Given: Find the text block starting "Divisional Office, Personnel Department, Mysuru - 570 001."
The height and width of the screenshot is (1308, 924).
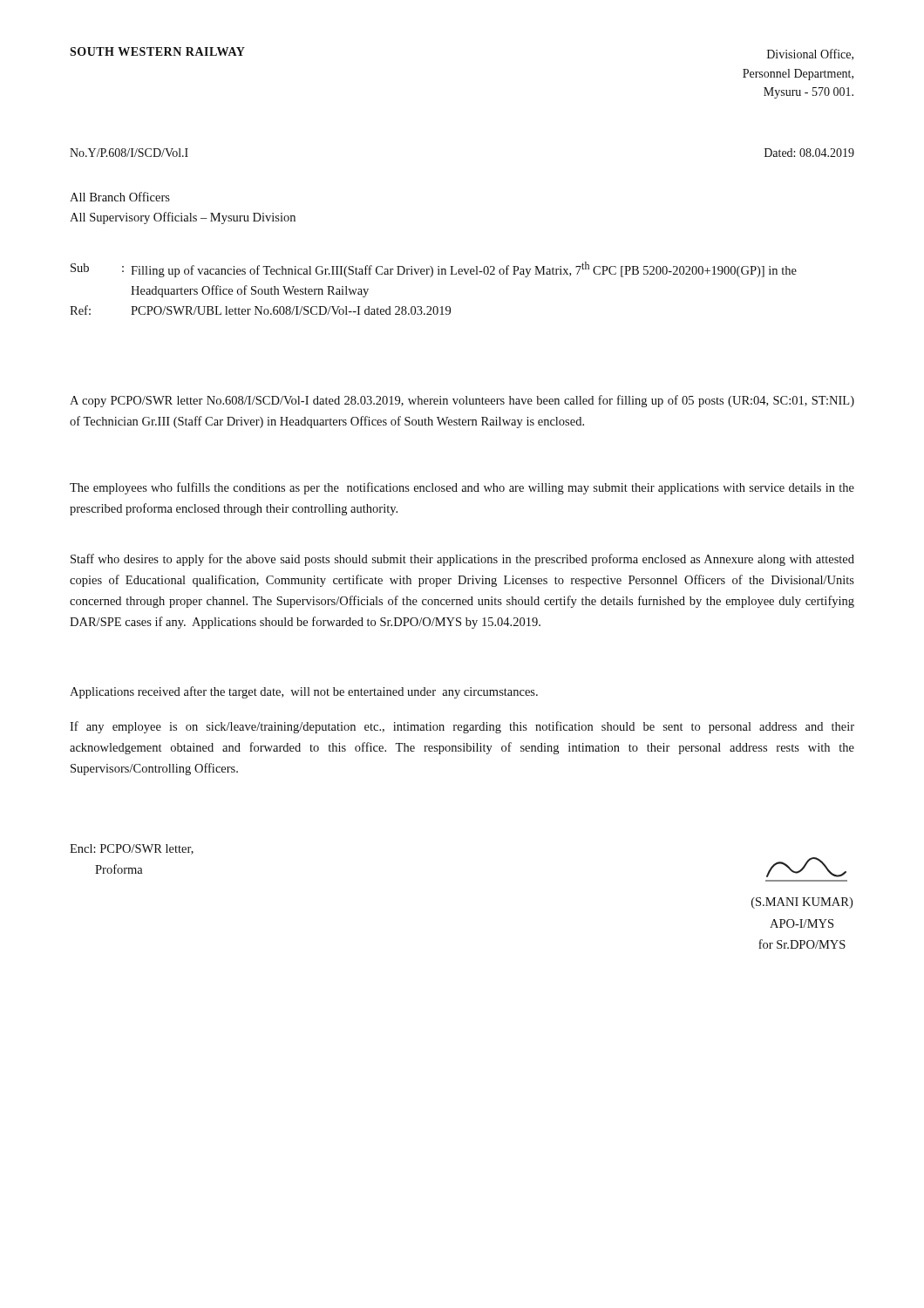Looking at the screenshot, I should 798,73.
